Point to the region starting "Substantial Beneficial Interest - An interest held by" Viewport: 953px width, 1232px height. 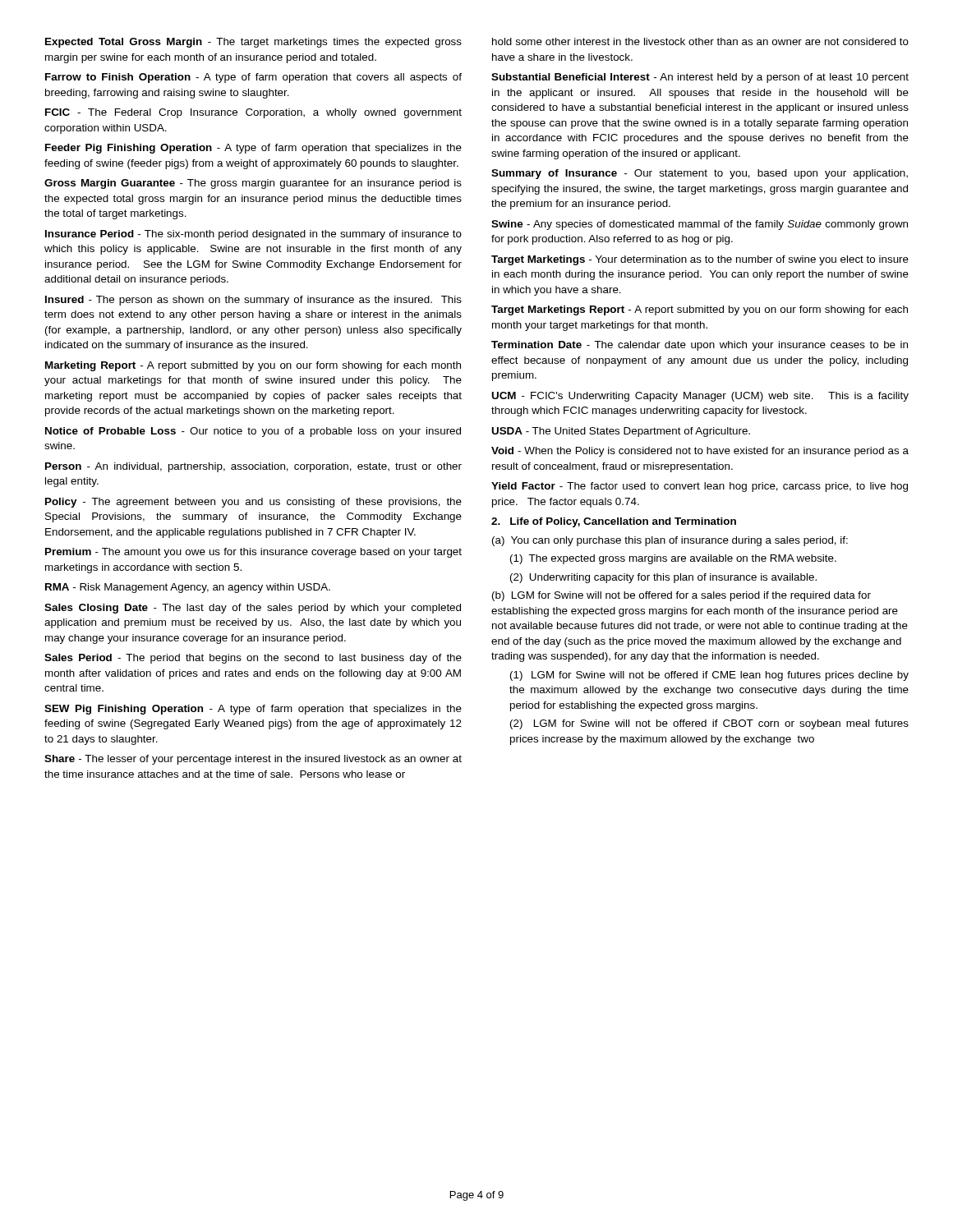tap(700, 115)
